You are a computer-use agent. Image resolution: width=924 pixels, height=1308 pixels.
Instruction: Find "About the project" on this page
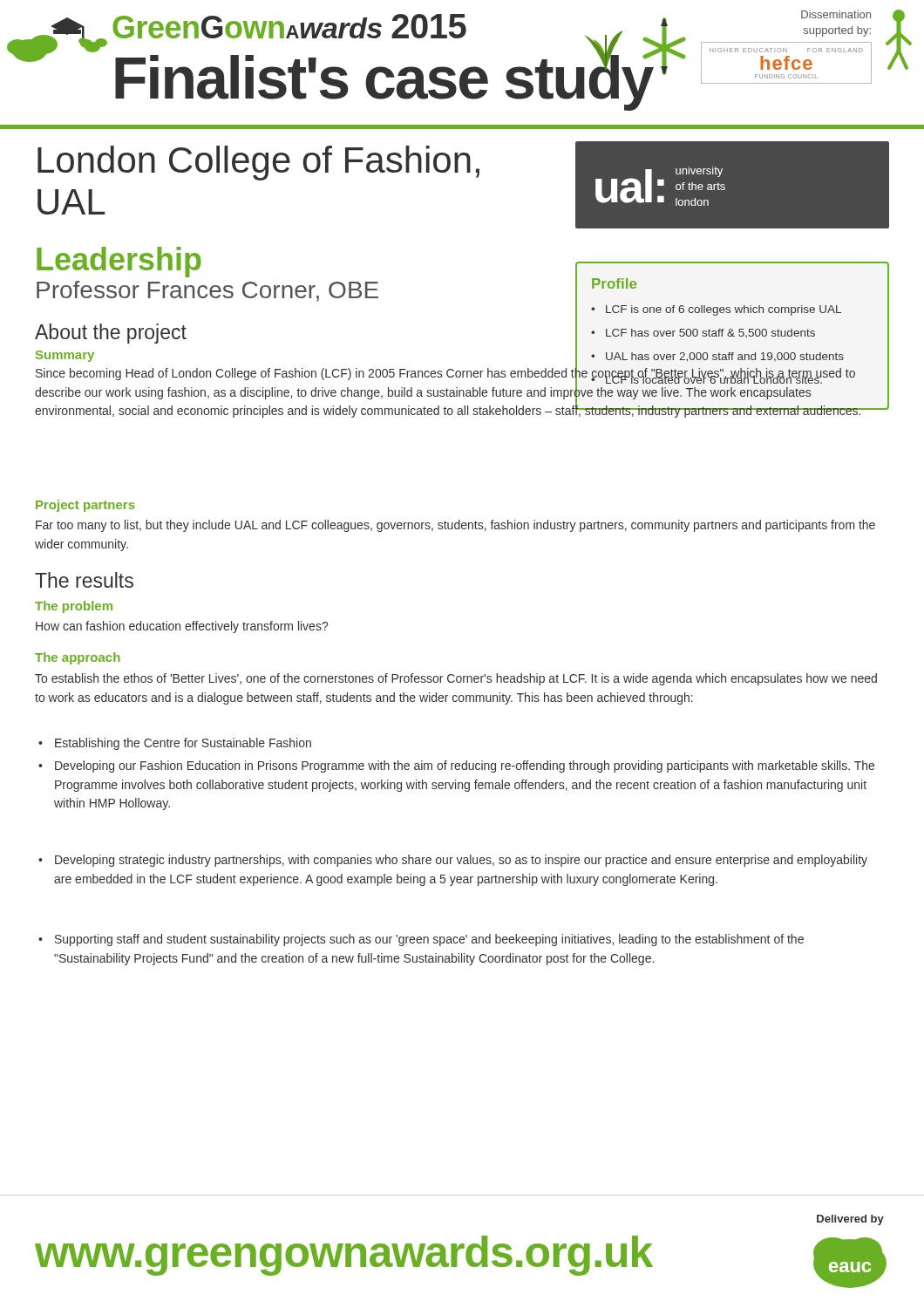(111, 334)
